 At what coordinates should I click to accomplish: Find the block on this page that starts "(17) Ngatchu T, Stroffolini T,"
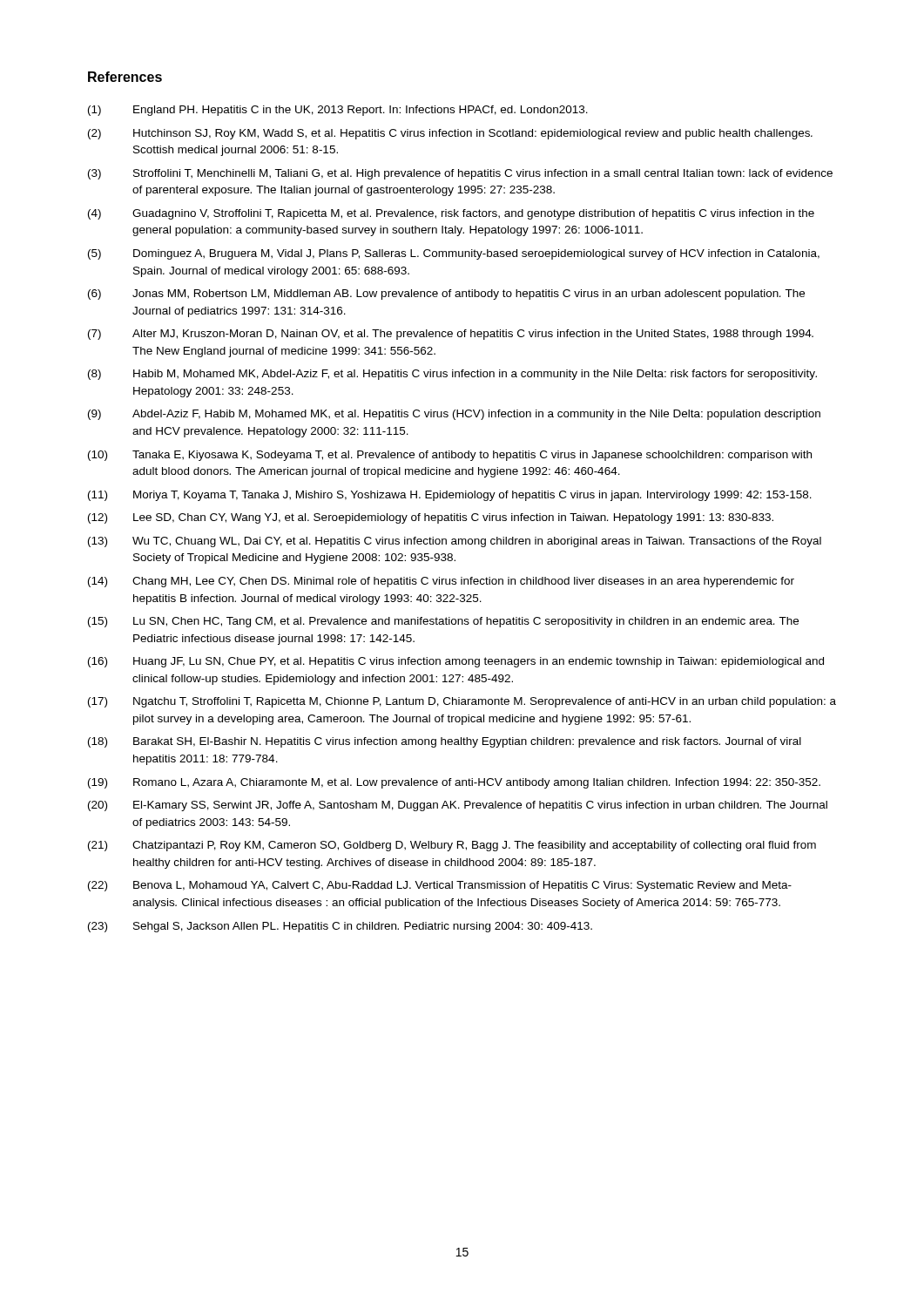[462, 710]
